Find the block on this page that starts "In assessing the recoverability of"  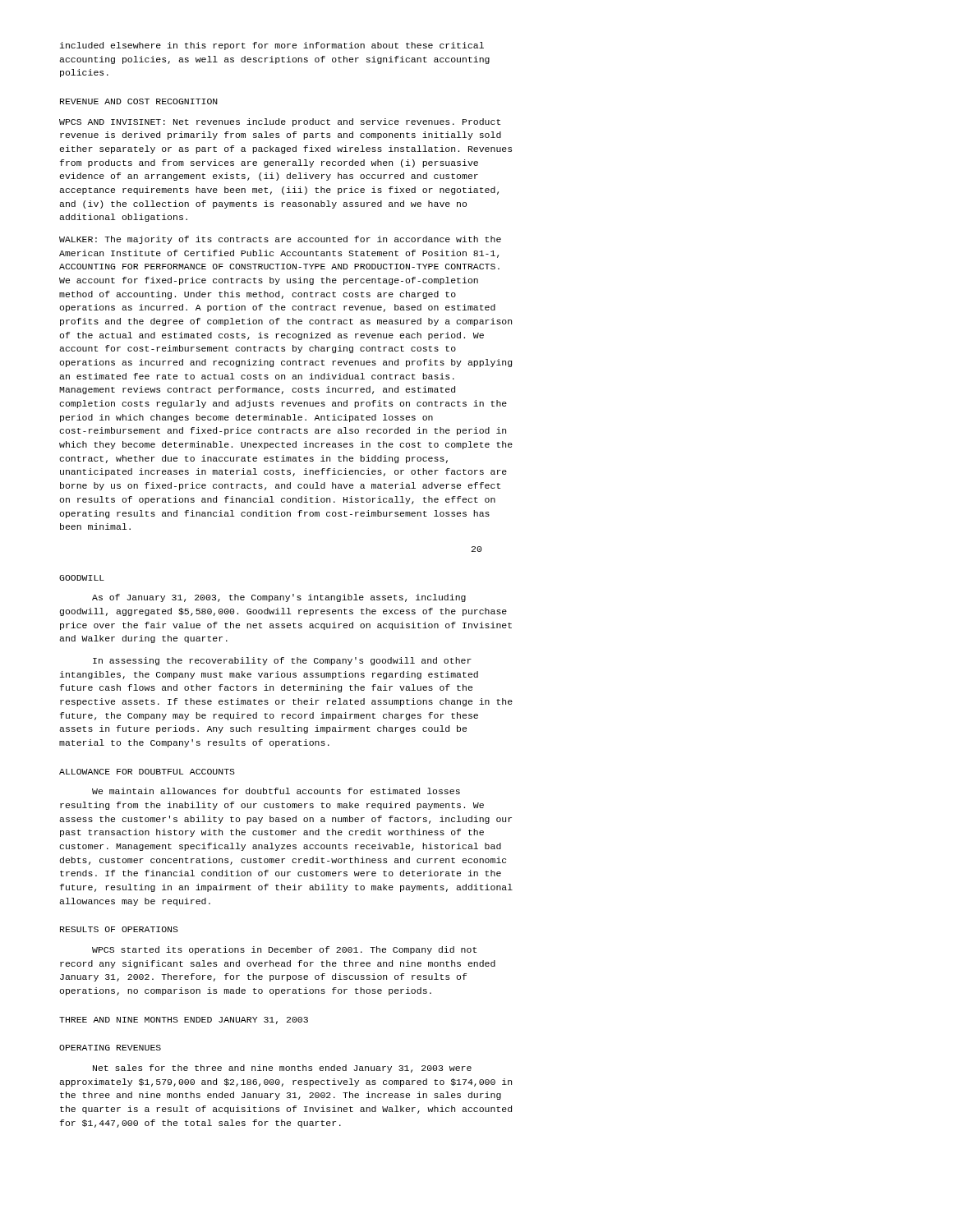pyautogui.click(x=286, y=702)
